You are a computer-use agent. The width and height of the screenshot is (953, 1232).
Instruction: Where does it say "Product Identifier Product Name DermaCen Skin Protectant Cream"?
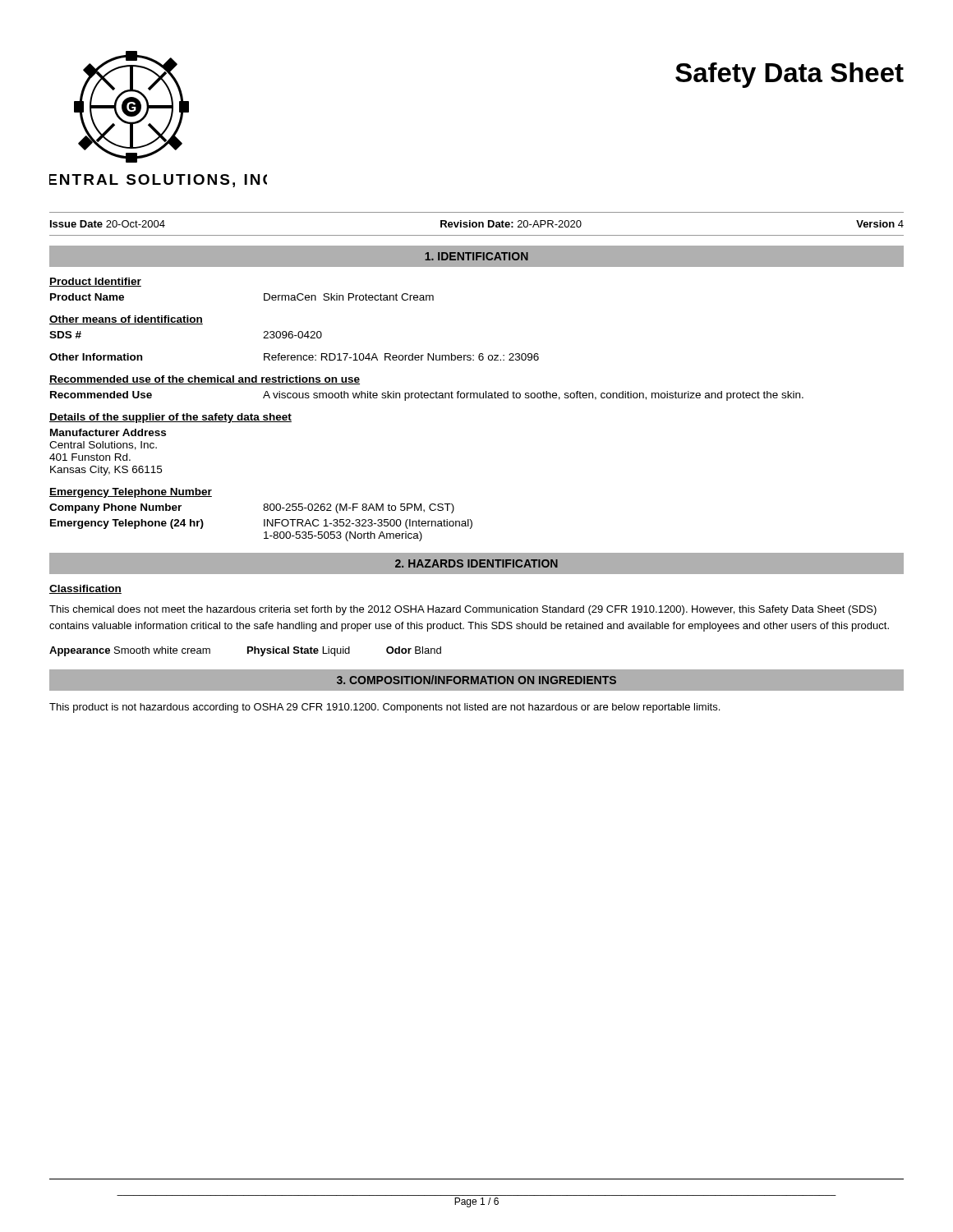[95, 282]
